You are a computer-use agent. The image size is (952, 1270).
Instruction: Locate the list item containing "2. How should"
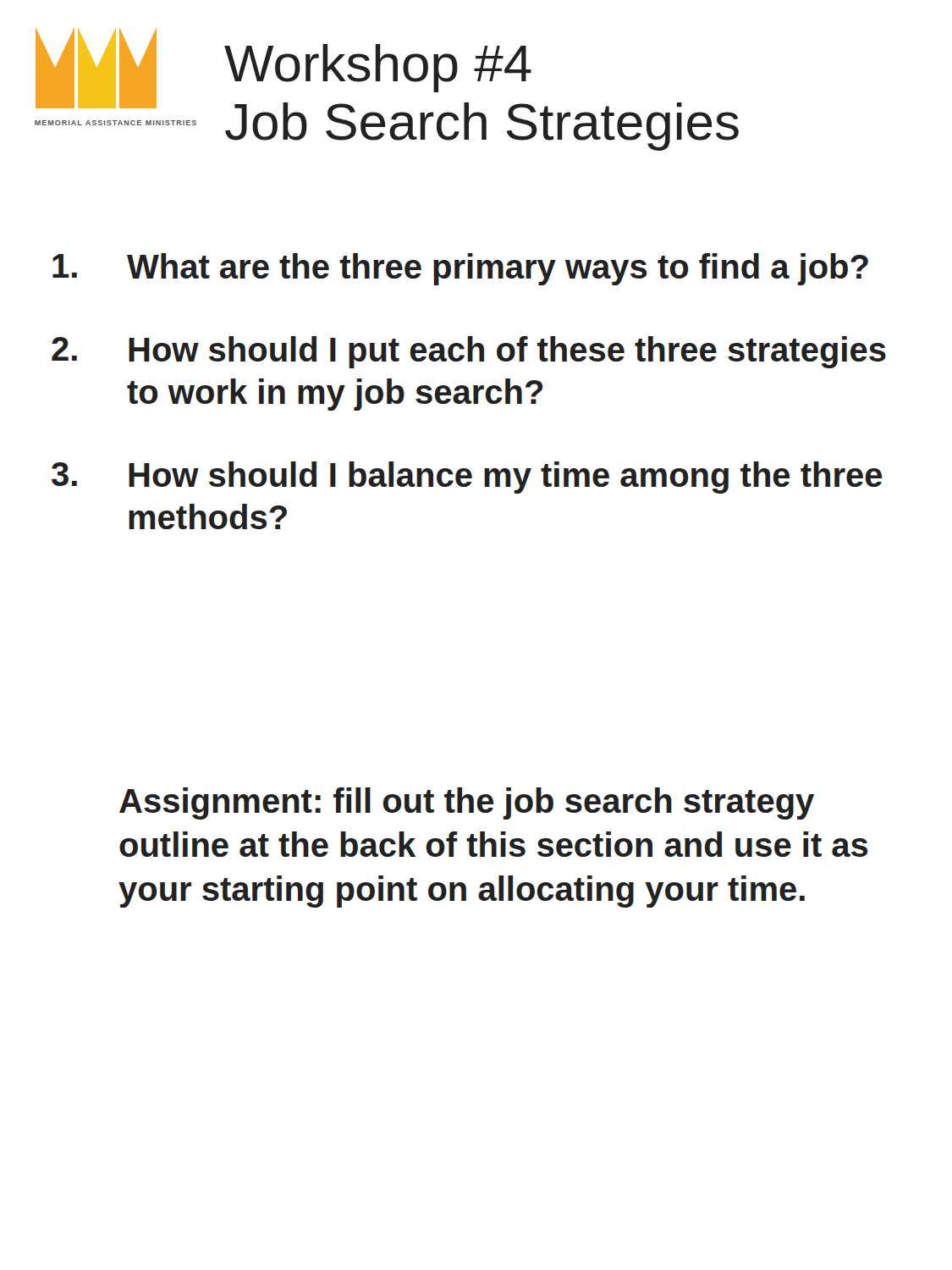tap(476, 371)
